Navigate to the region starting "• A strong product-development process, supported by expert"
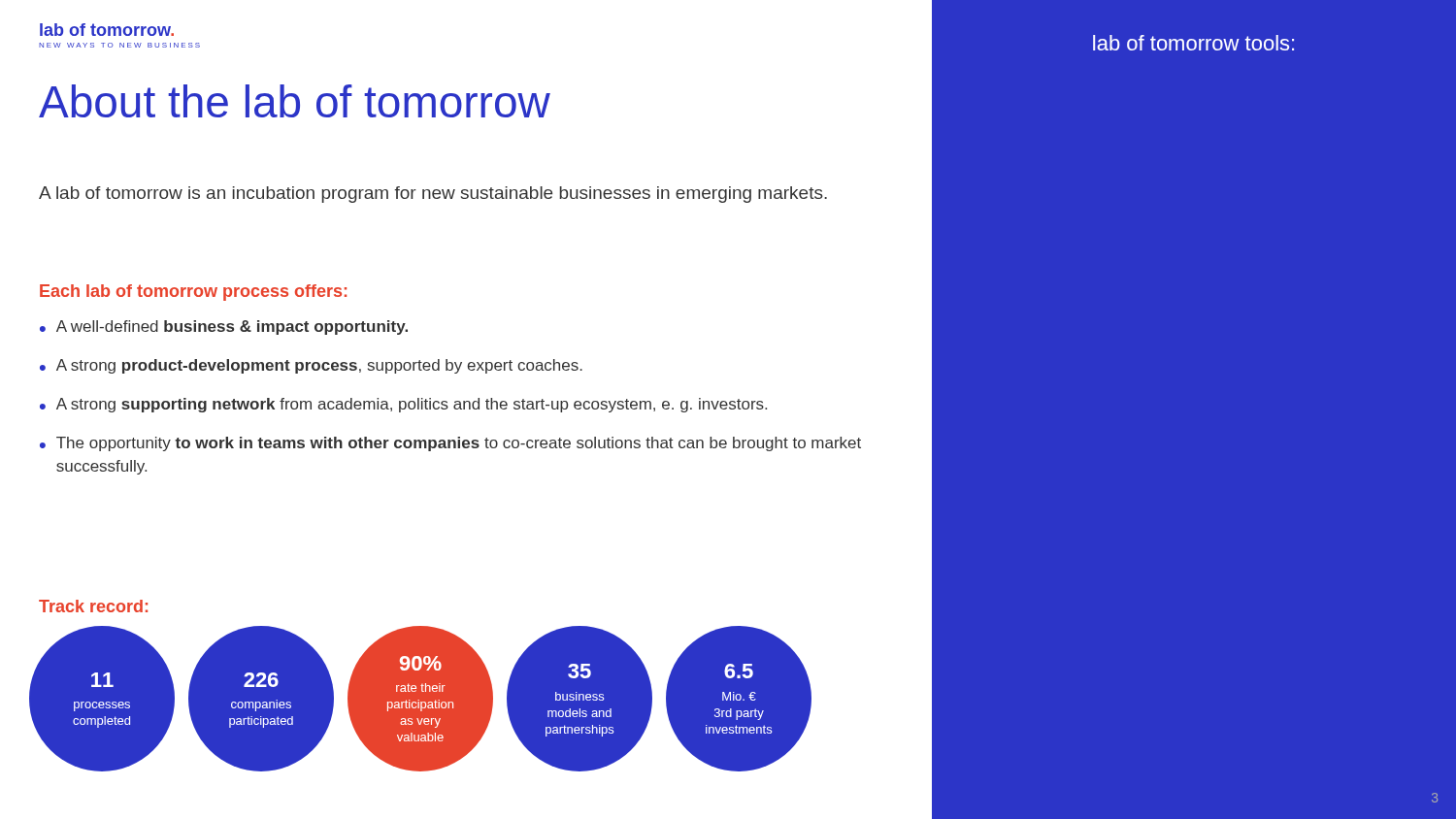 point(311,369)
